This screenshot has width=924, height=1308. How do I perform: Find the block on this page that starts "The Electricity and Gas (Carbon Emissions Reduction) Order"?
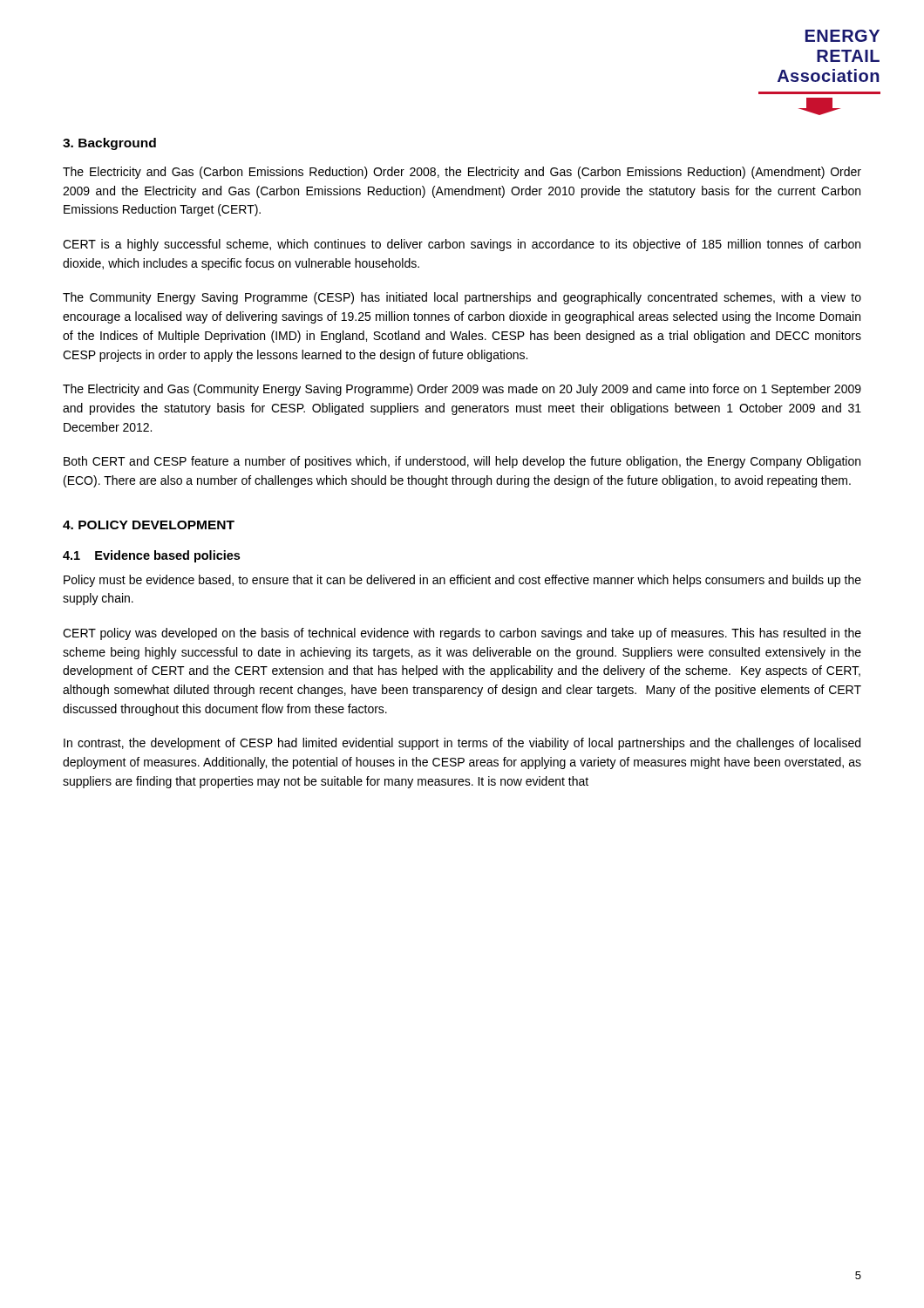point(462,191)
